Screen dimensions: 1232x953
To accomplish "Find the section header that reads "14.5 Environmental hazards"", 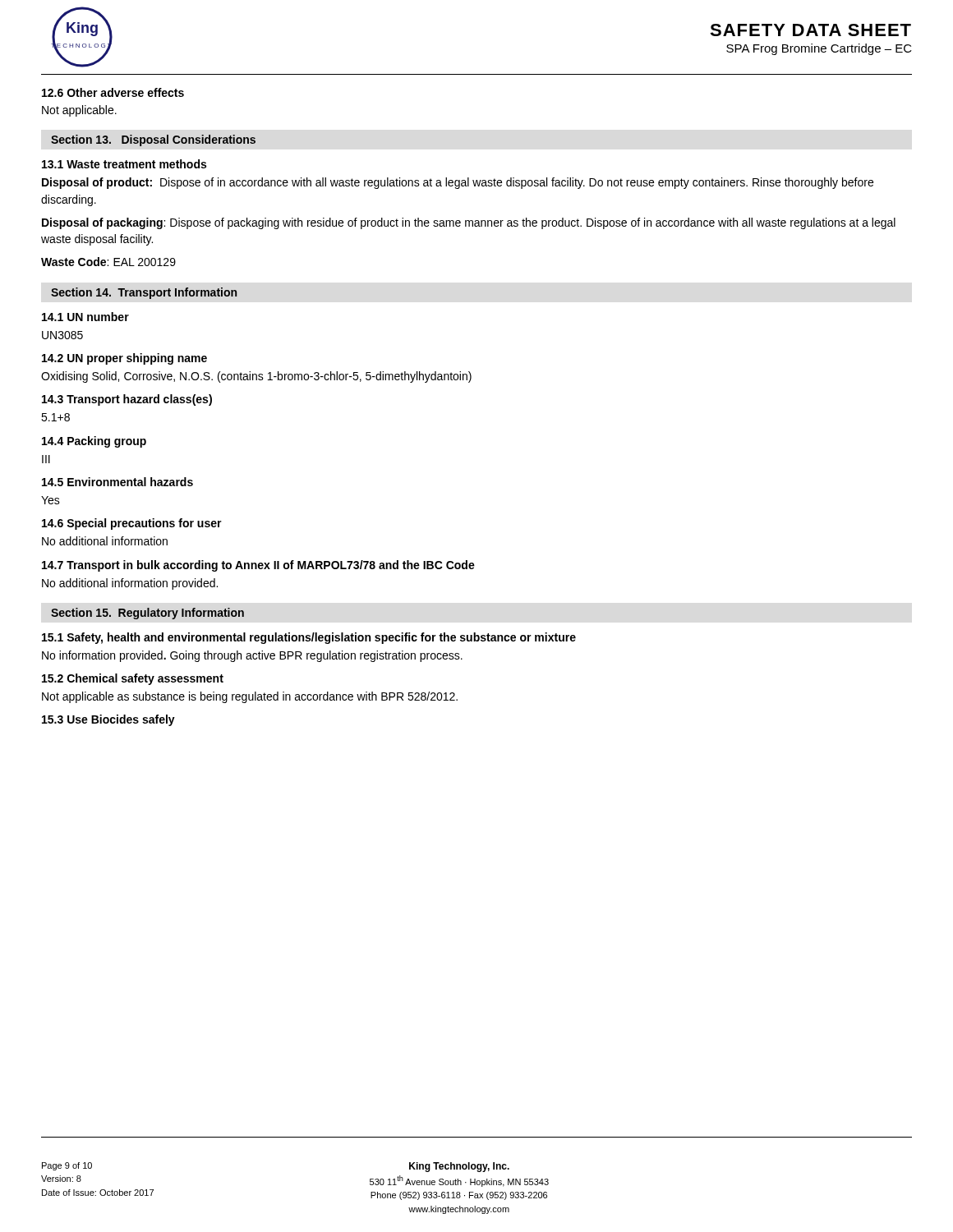I will coord(117,482).
